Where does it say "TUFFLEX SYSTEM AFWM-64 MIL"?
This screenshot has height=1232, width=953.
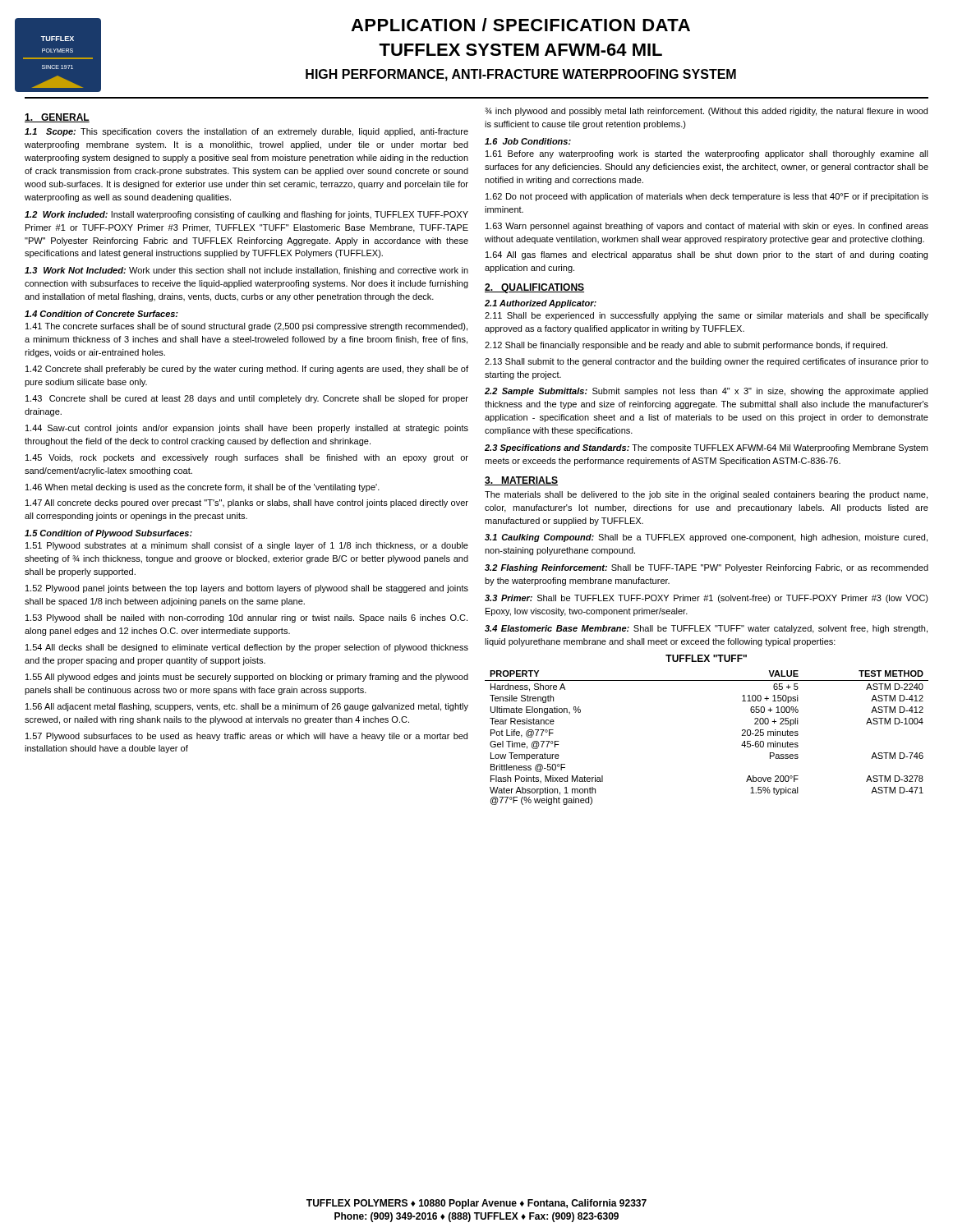pyautogui.click(x=521, y=50)
